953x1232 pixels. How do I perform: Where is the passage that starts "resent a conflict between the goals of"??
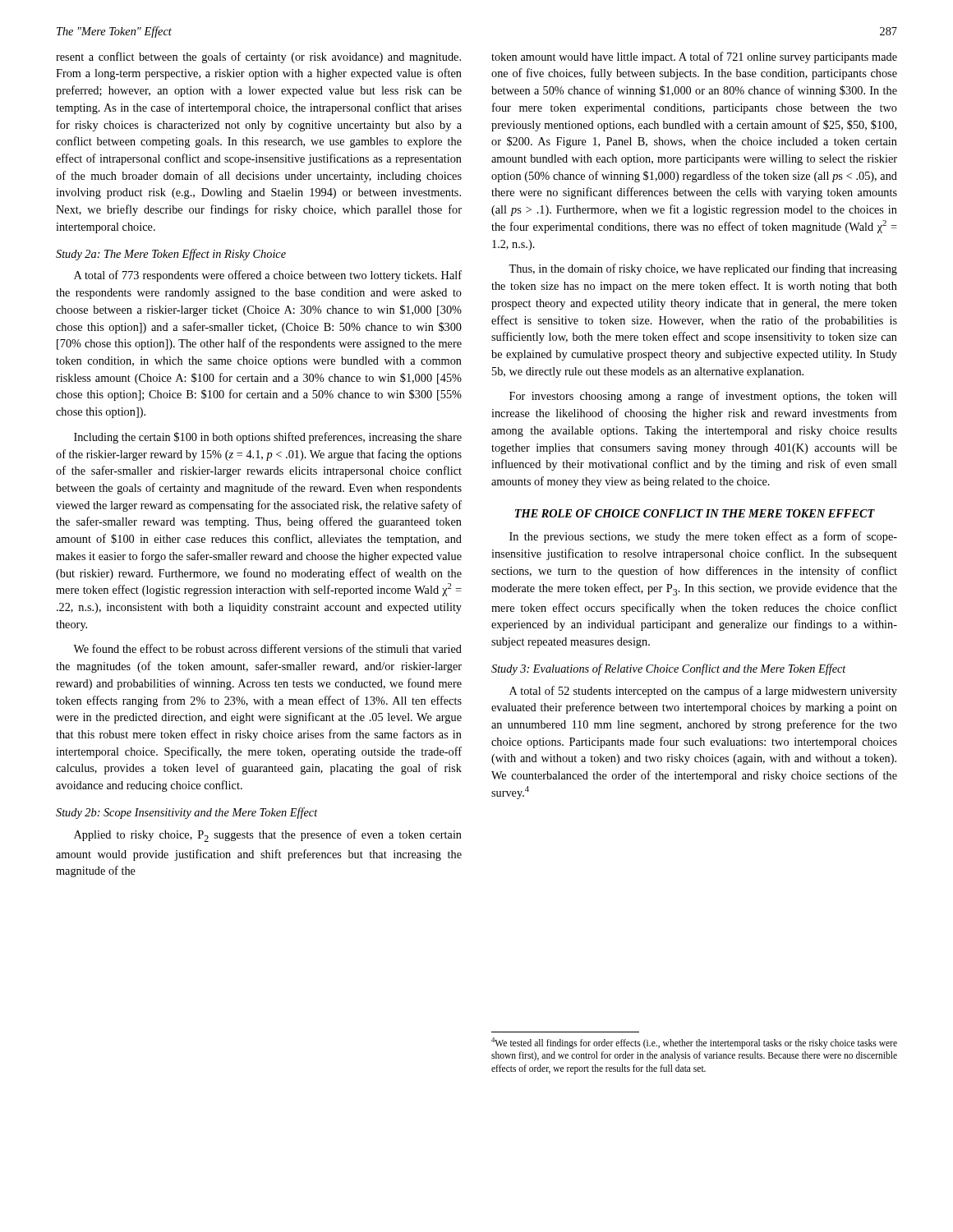tap(259, 142)
